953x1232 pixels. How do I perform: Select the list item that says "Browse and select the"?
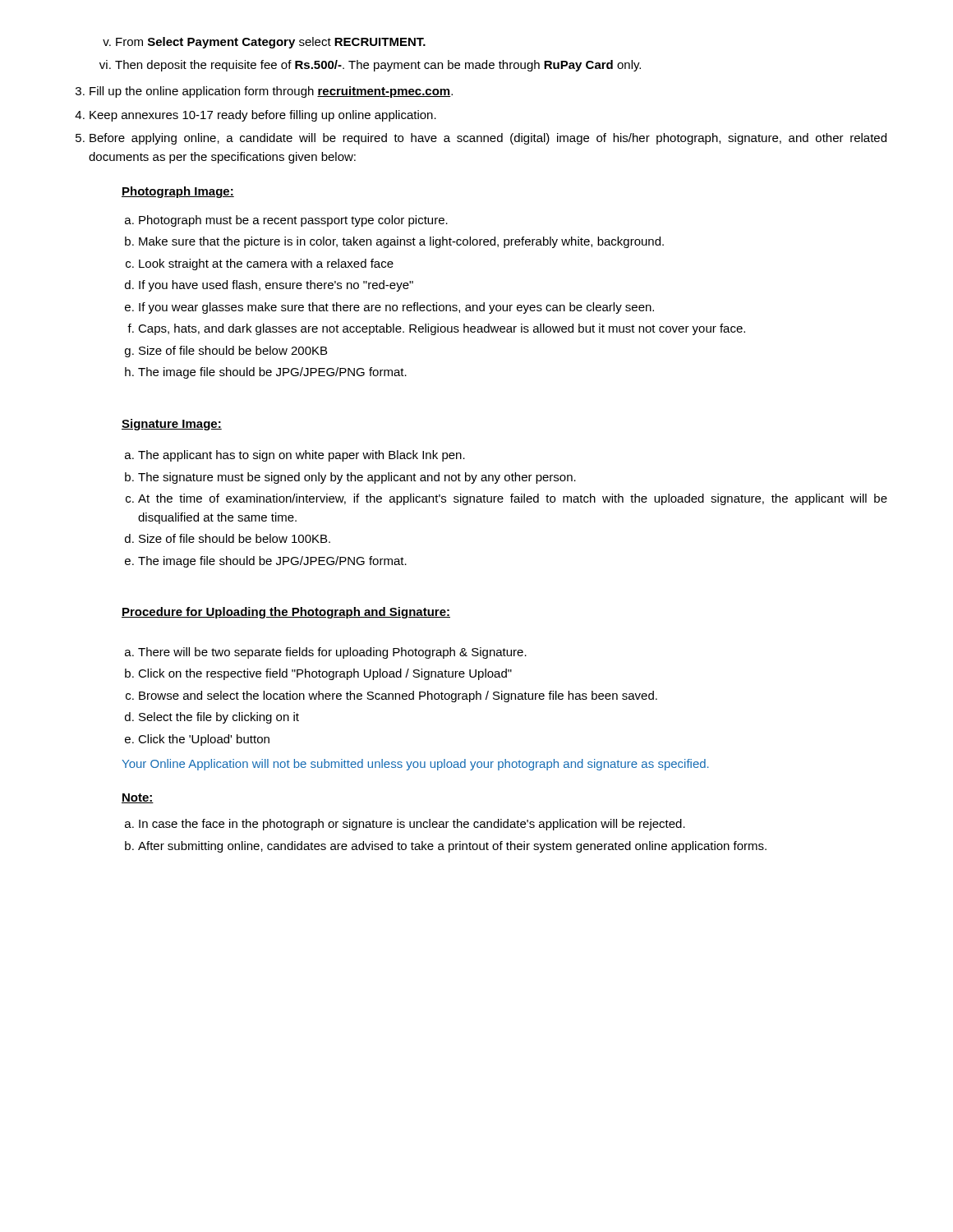click(398, 695)
